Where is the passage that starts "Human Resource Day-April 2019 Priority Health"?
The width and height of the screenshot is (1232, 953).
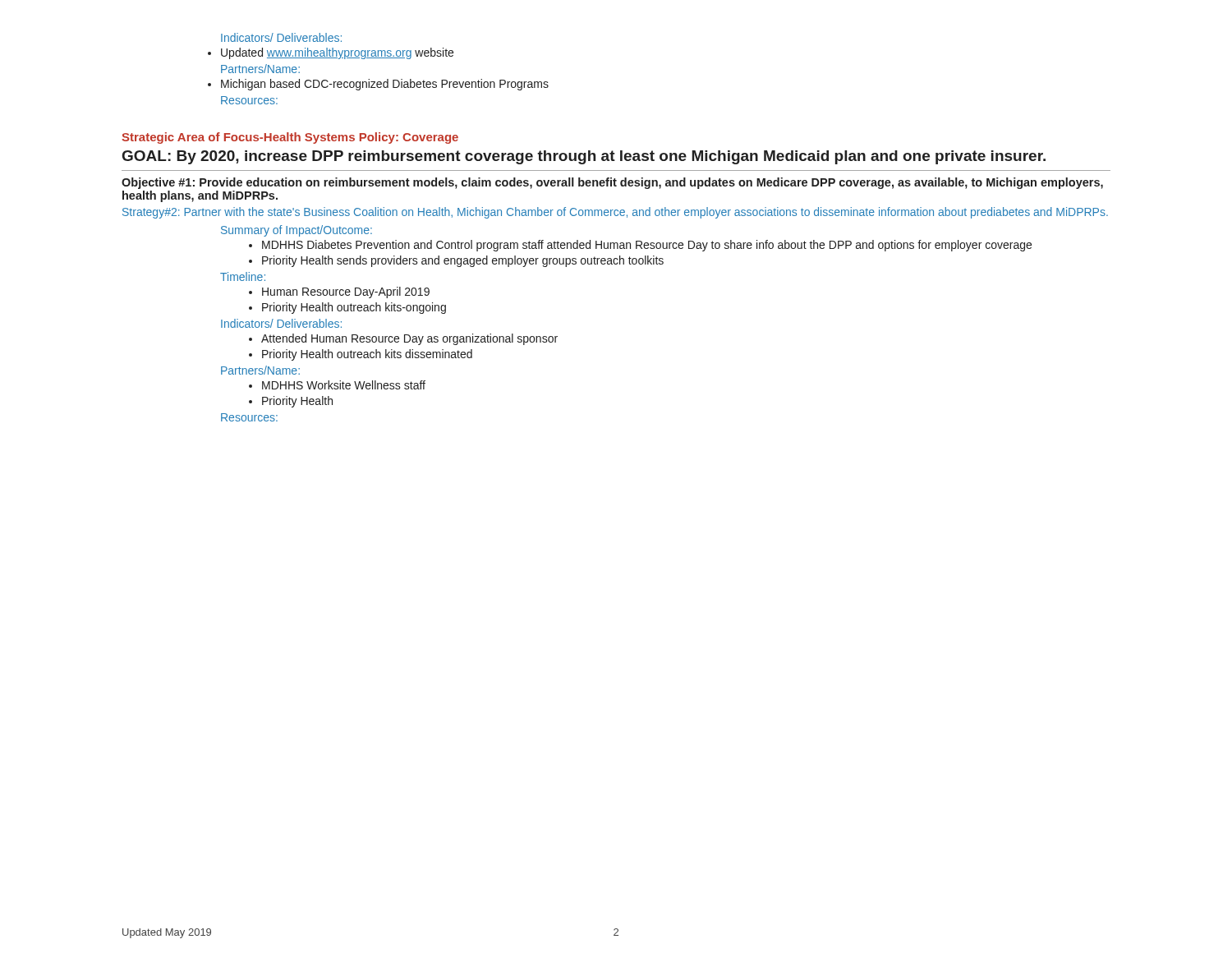[x=346, y=292]
